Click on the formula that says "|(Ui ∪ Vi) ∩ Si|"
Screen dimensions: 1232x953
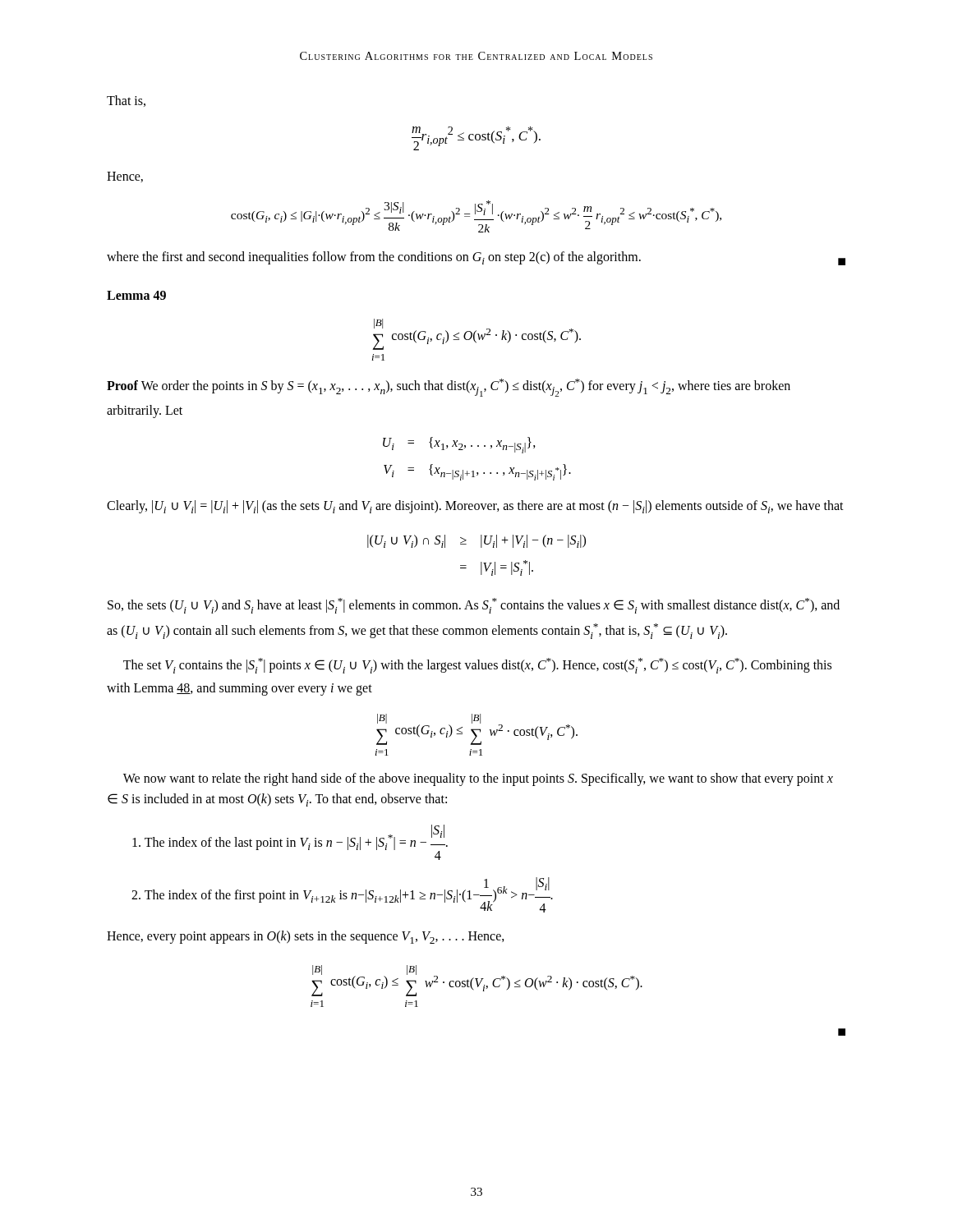pyautogui.click(x=476, y=555)
